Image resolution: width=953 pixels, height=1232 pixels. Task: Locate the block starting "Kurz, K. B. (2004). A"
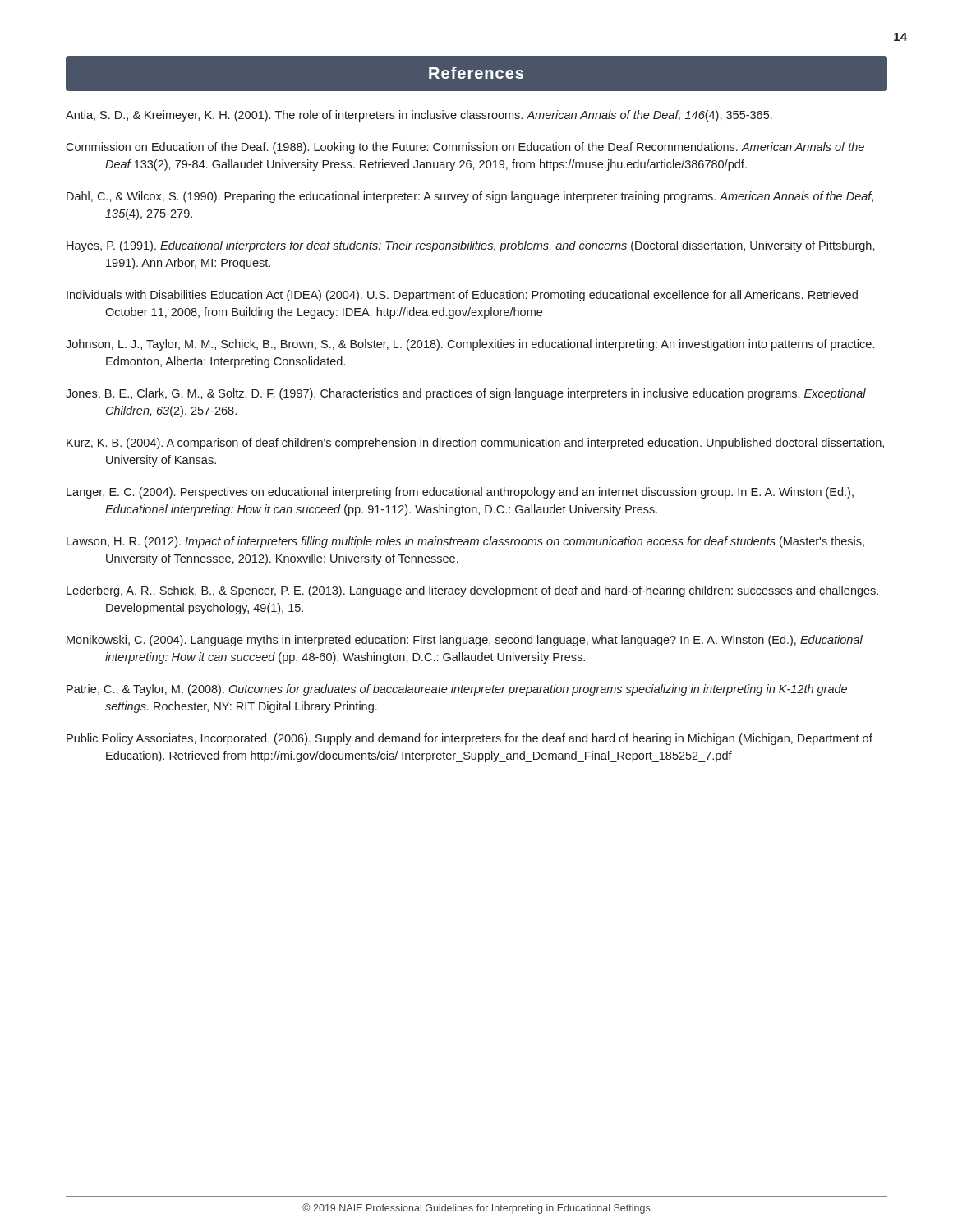pyautogui.click(x=475, y=451)
